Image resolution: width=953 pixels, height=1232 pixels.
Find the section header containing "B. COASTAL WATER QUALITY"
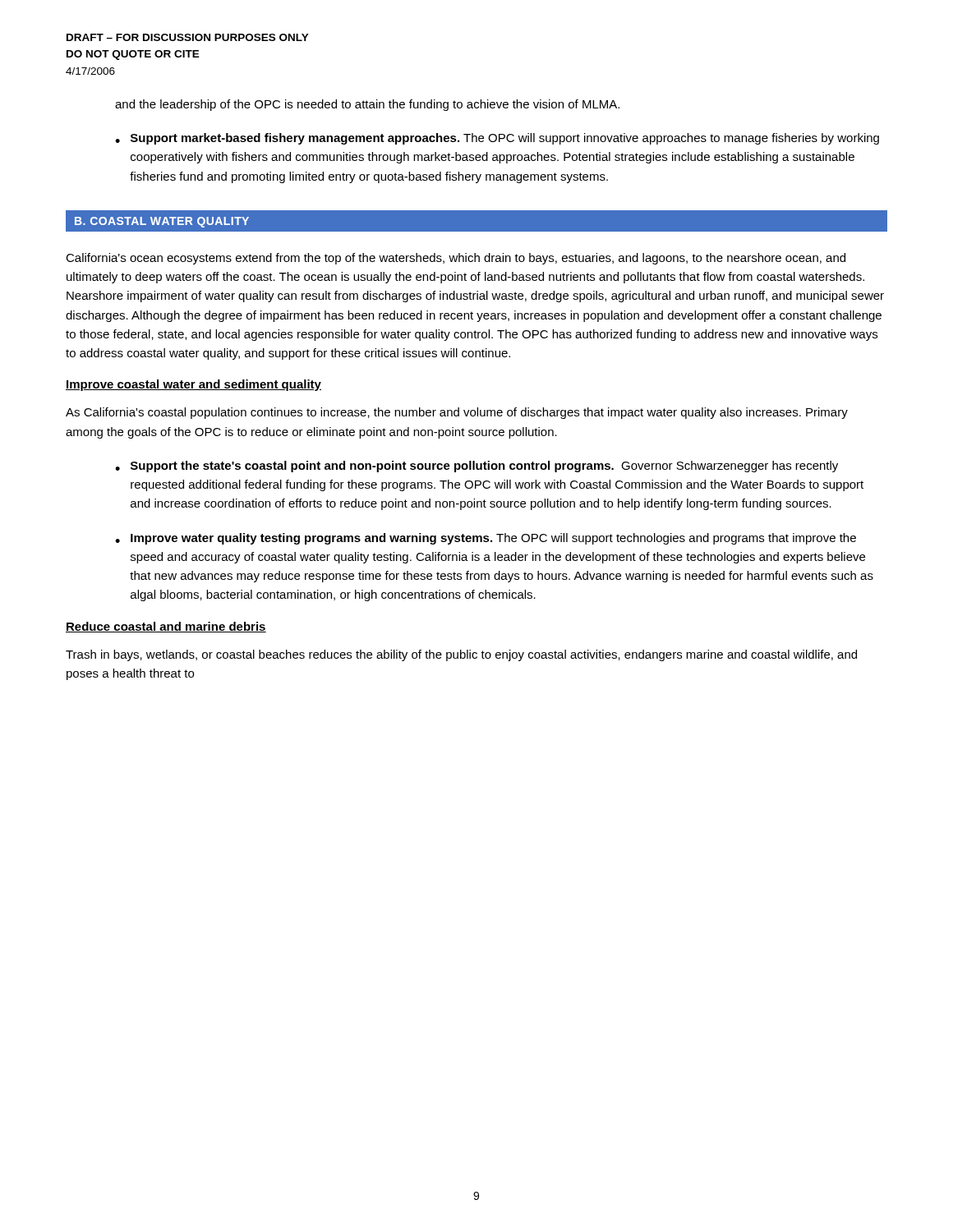(162, 221)
